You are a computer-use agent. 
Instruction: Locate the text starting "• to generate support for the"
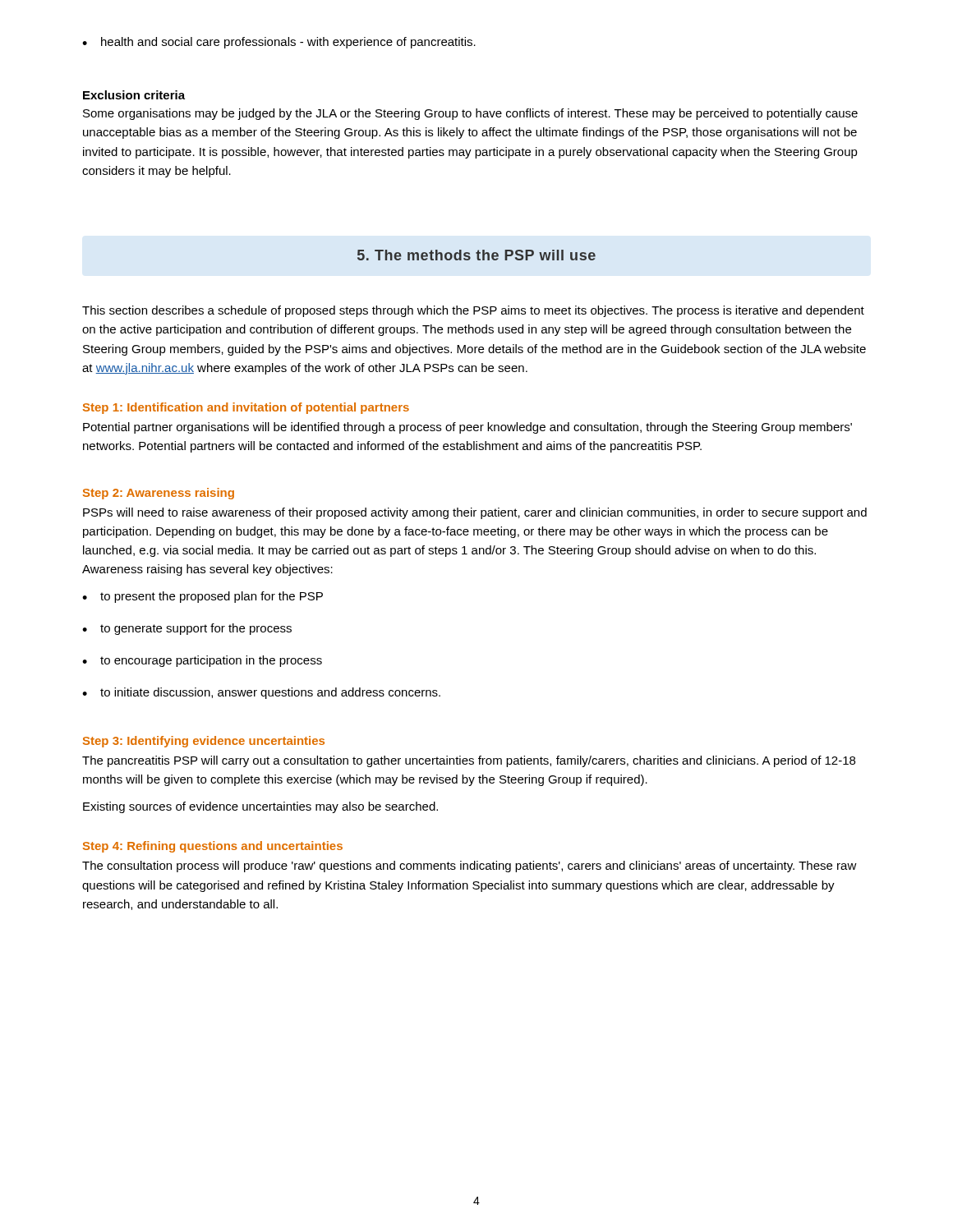point(187,630)
